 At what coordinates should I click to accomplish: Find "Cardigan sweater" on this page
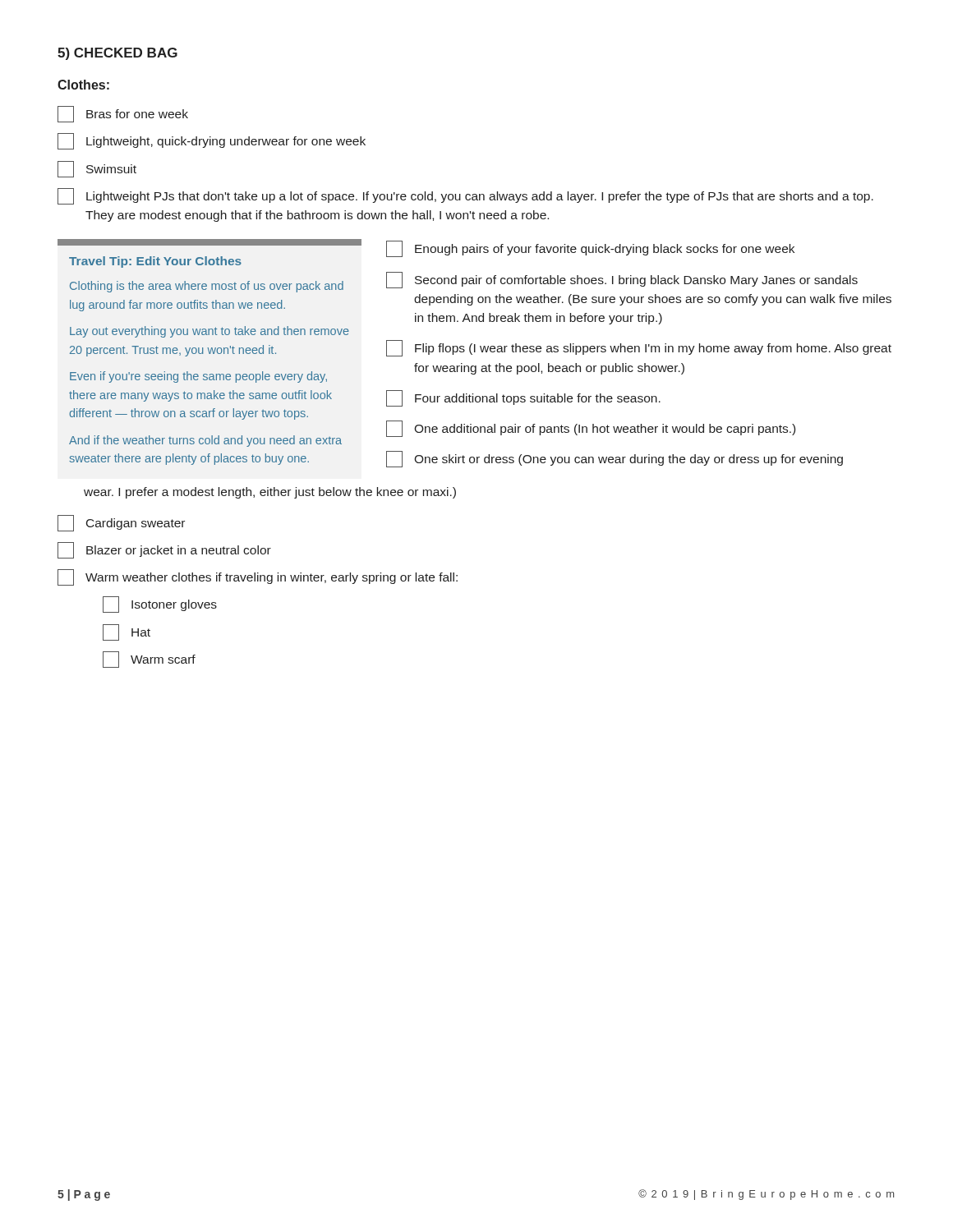click(121, 523)
